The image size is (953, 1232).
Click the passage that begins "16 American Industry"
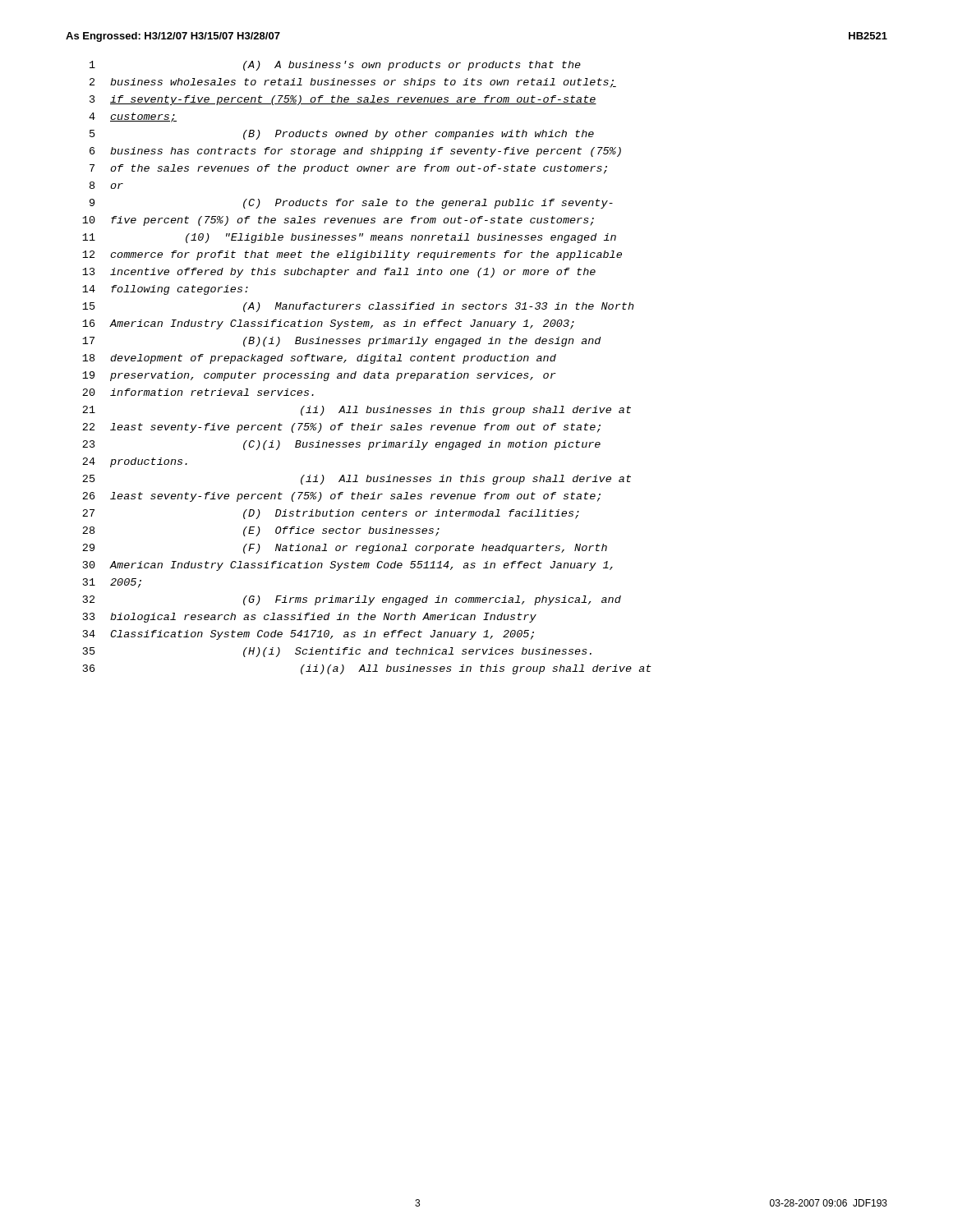coord(476,324)
